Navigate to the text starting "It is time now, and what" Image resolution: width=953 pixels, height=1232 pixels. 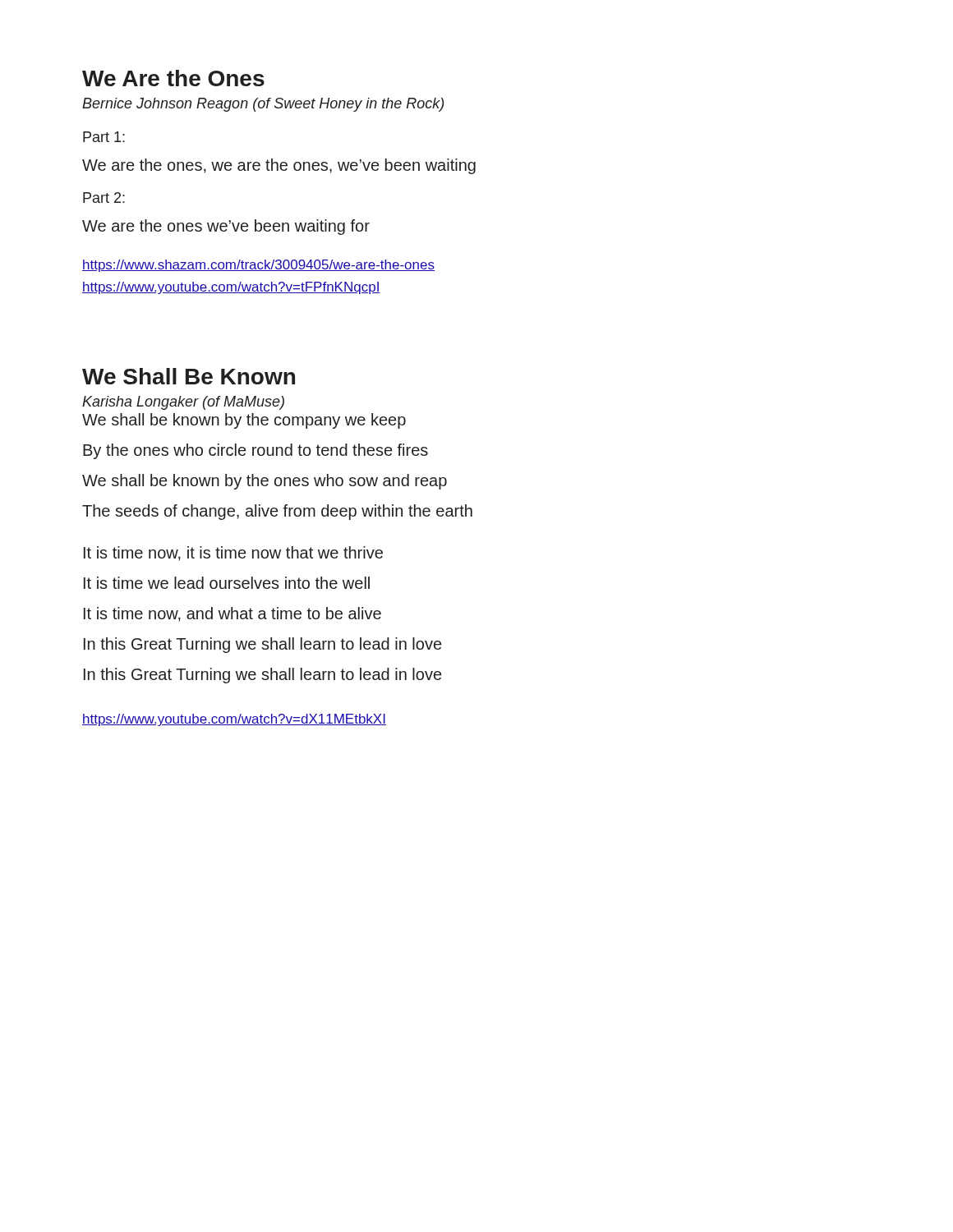(232, 614)
